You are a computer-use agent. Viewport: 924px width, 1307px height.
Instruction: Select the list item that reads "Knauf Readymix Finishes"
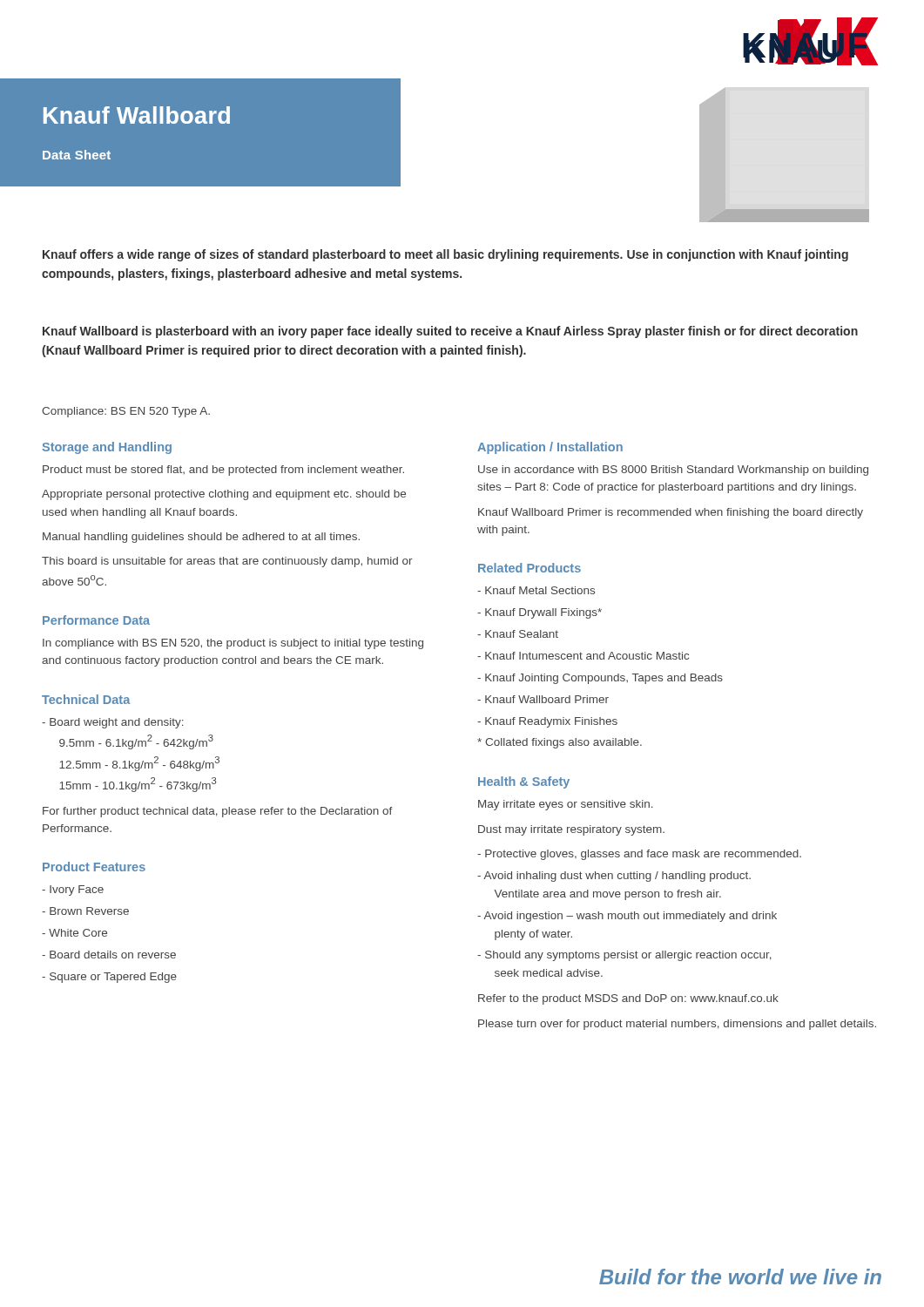point(547,721)
